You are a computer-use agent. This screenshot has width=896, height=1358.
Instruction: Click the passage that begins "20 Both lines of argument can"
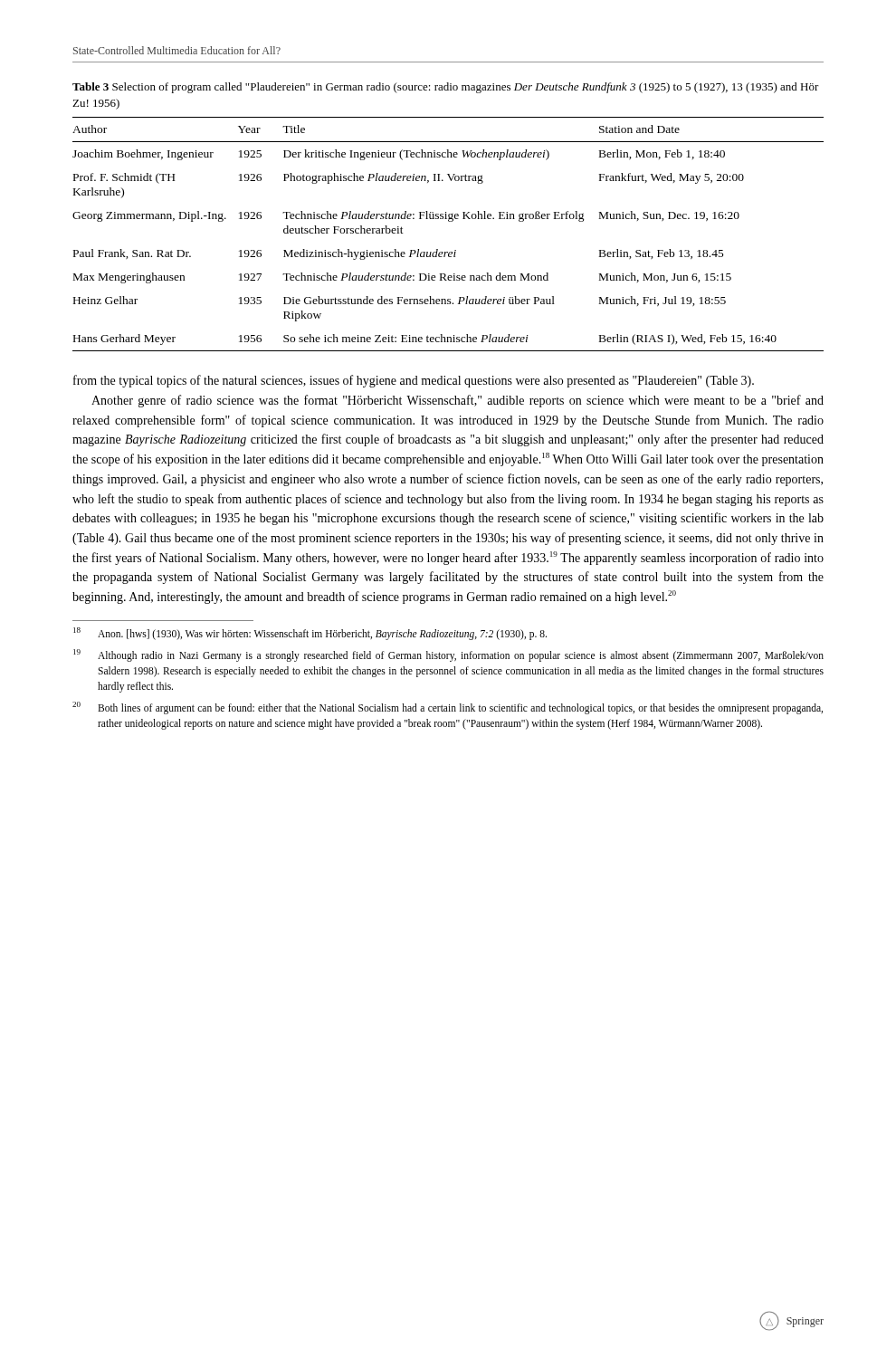tap(448, 716)
